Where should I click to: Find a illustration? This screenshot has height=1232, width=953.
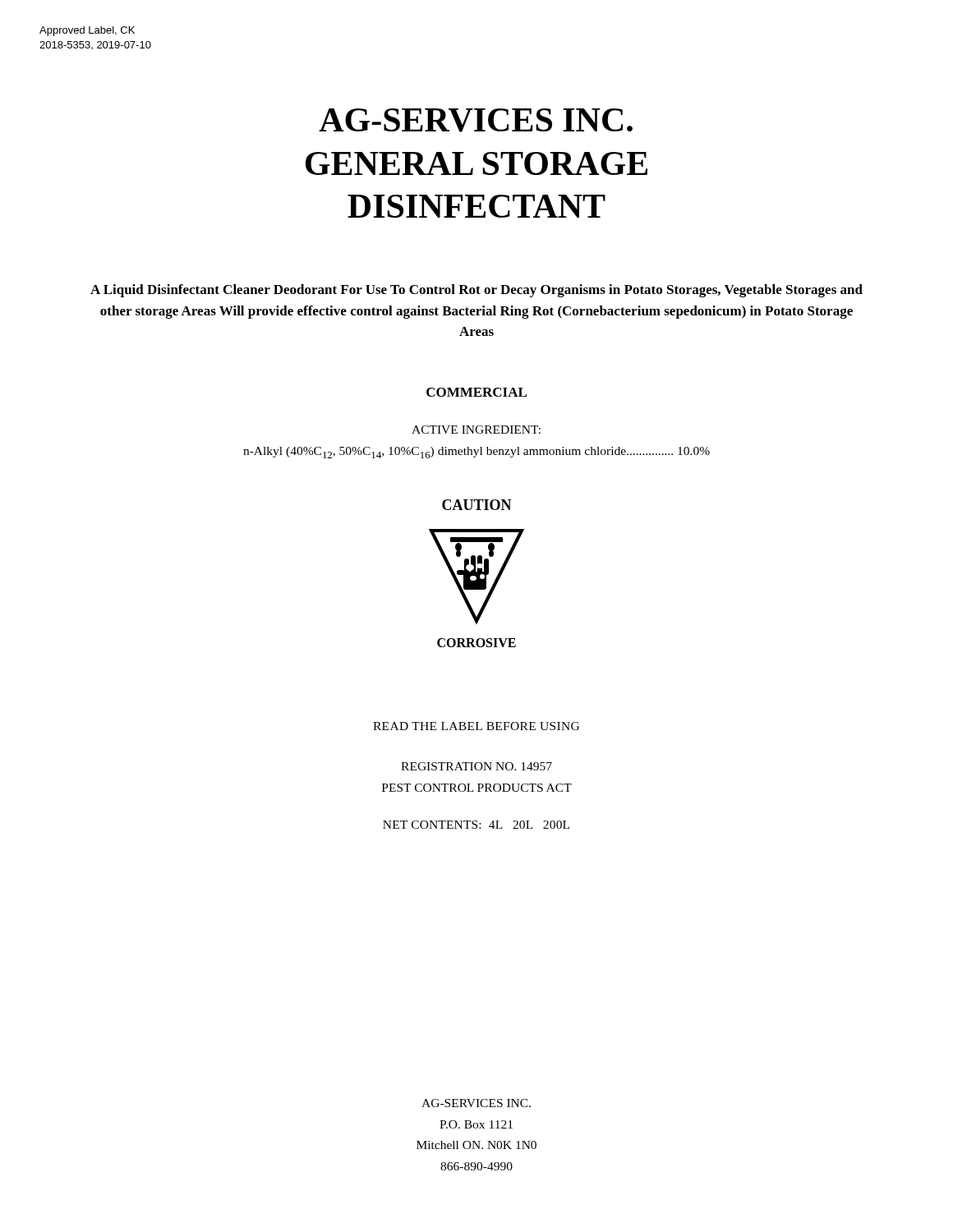pyautogui.click(x=476, y=574)
